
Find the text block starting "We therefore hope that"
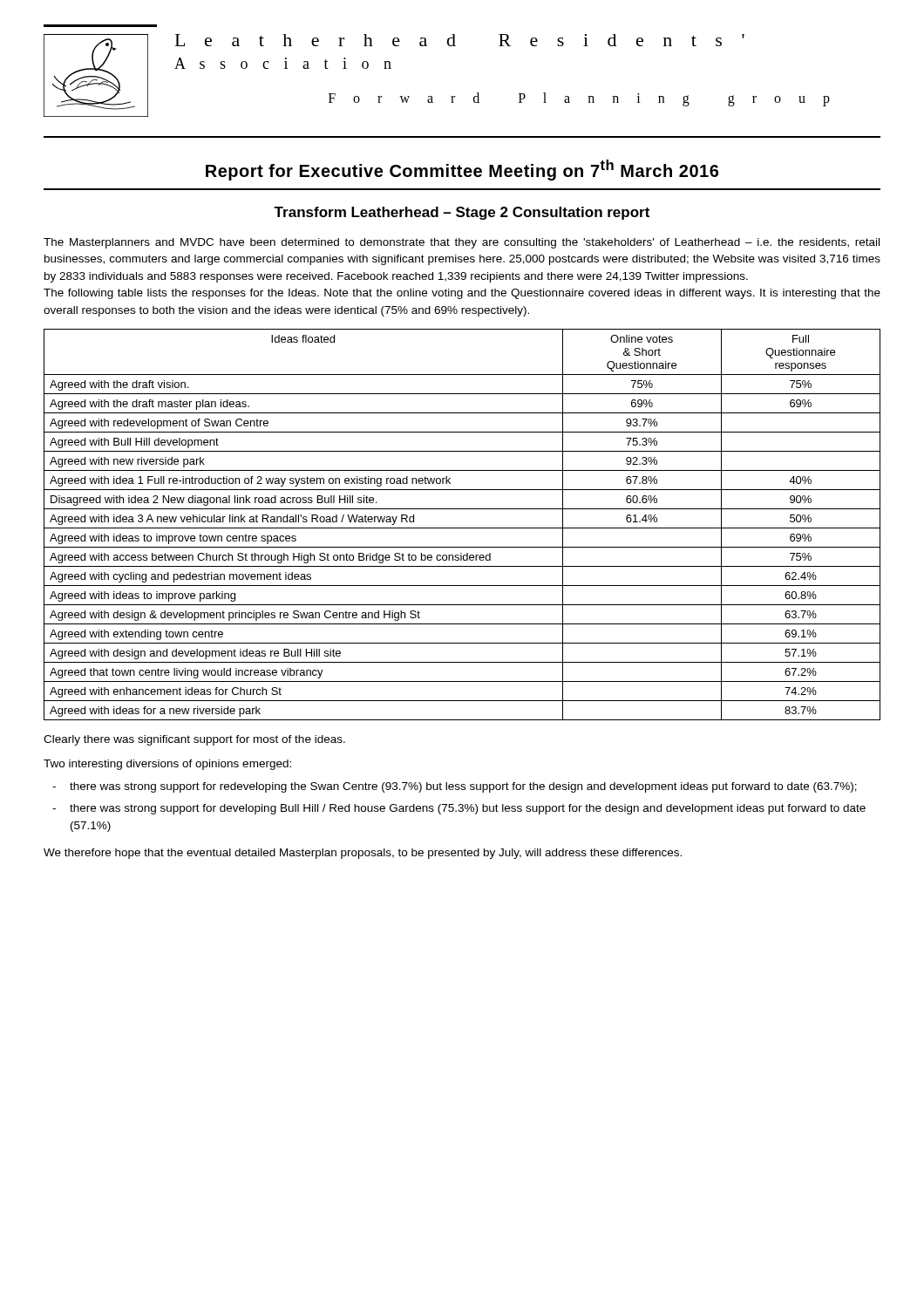363,853
